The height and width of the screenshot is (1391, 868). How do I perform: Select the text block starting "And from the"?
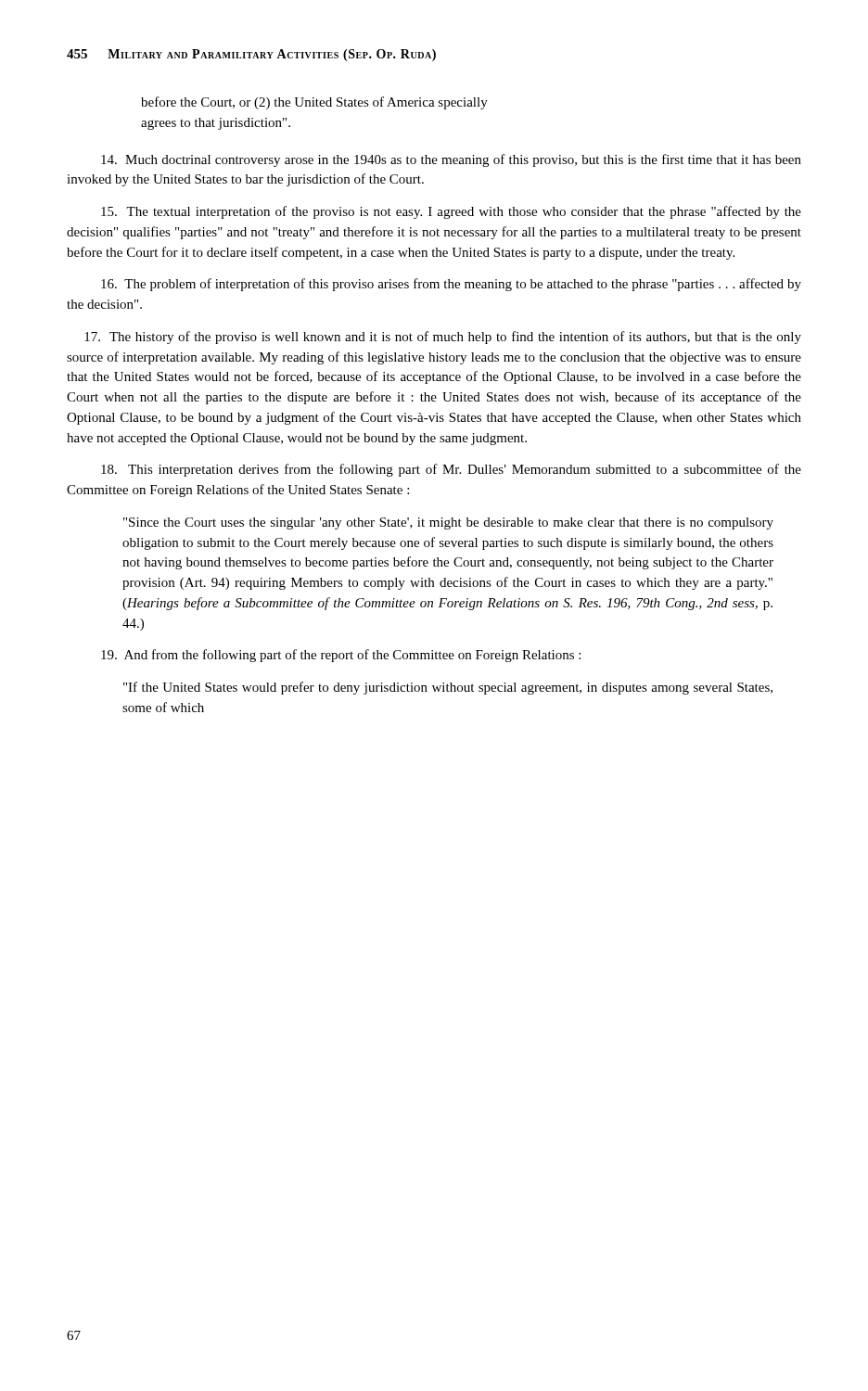point(341,655)
